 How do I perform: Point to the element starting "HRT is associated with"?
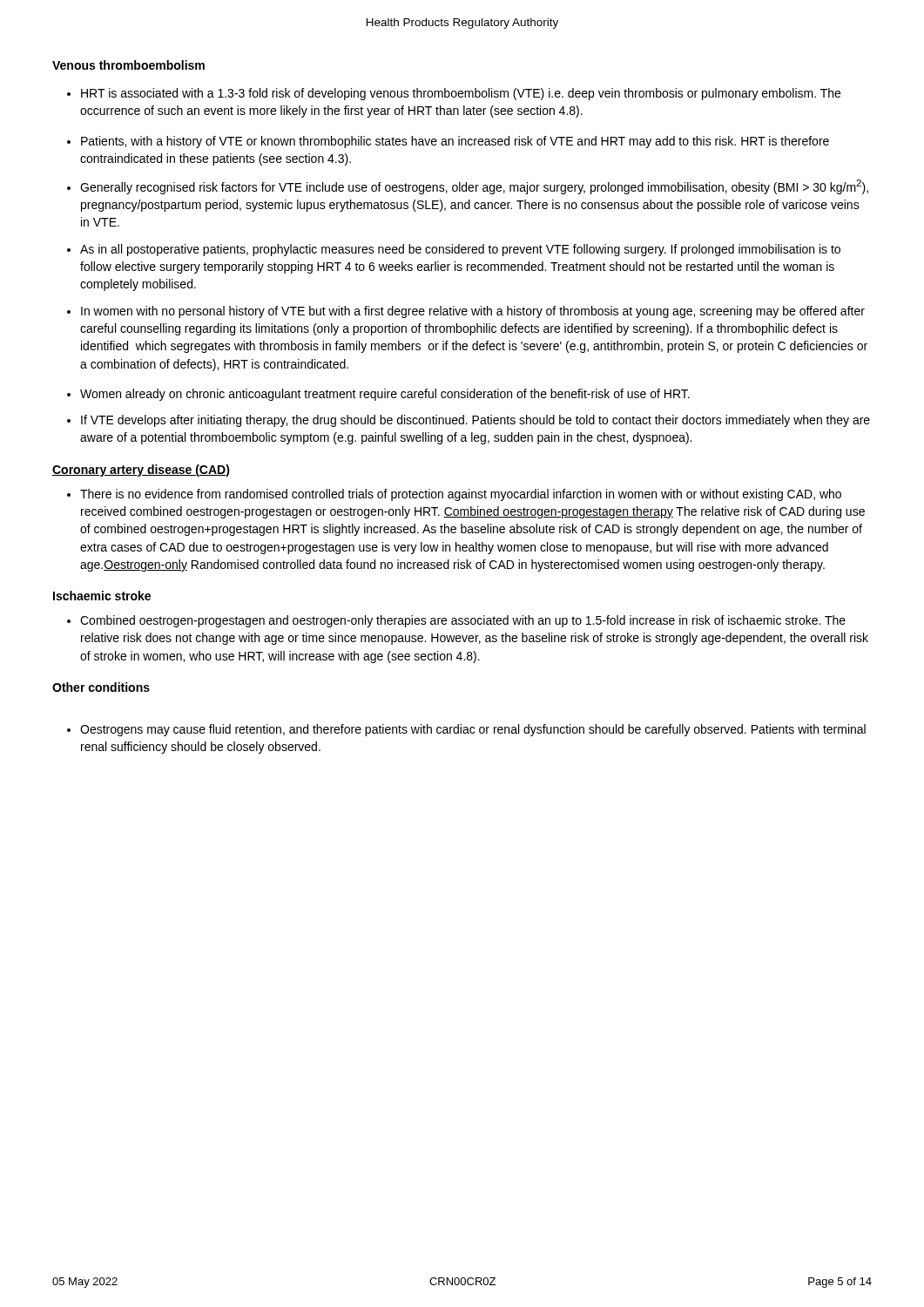461,102
